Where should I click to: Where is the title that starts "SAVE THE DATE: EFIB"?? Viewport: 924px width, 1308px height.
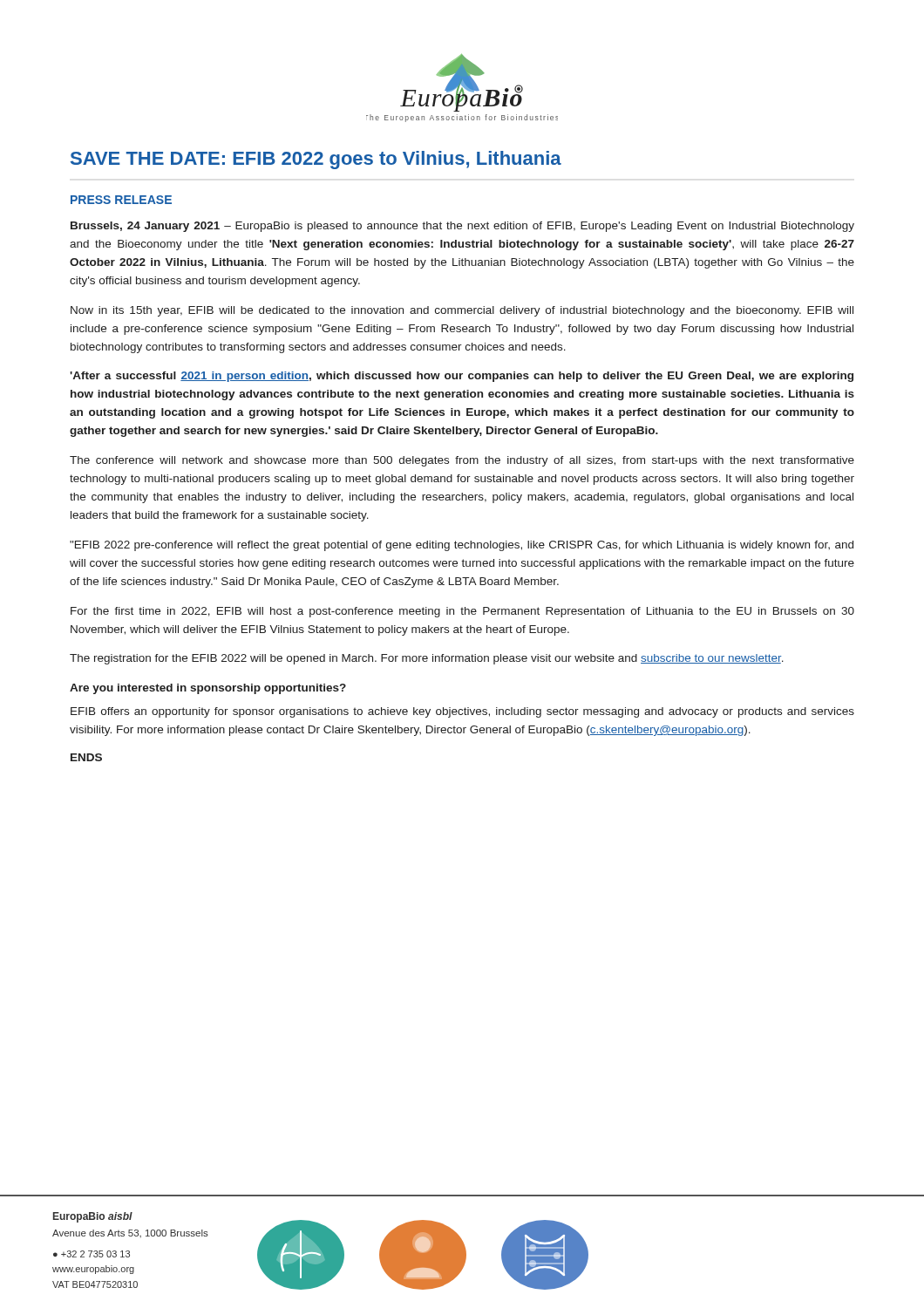[315, 158]
